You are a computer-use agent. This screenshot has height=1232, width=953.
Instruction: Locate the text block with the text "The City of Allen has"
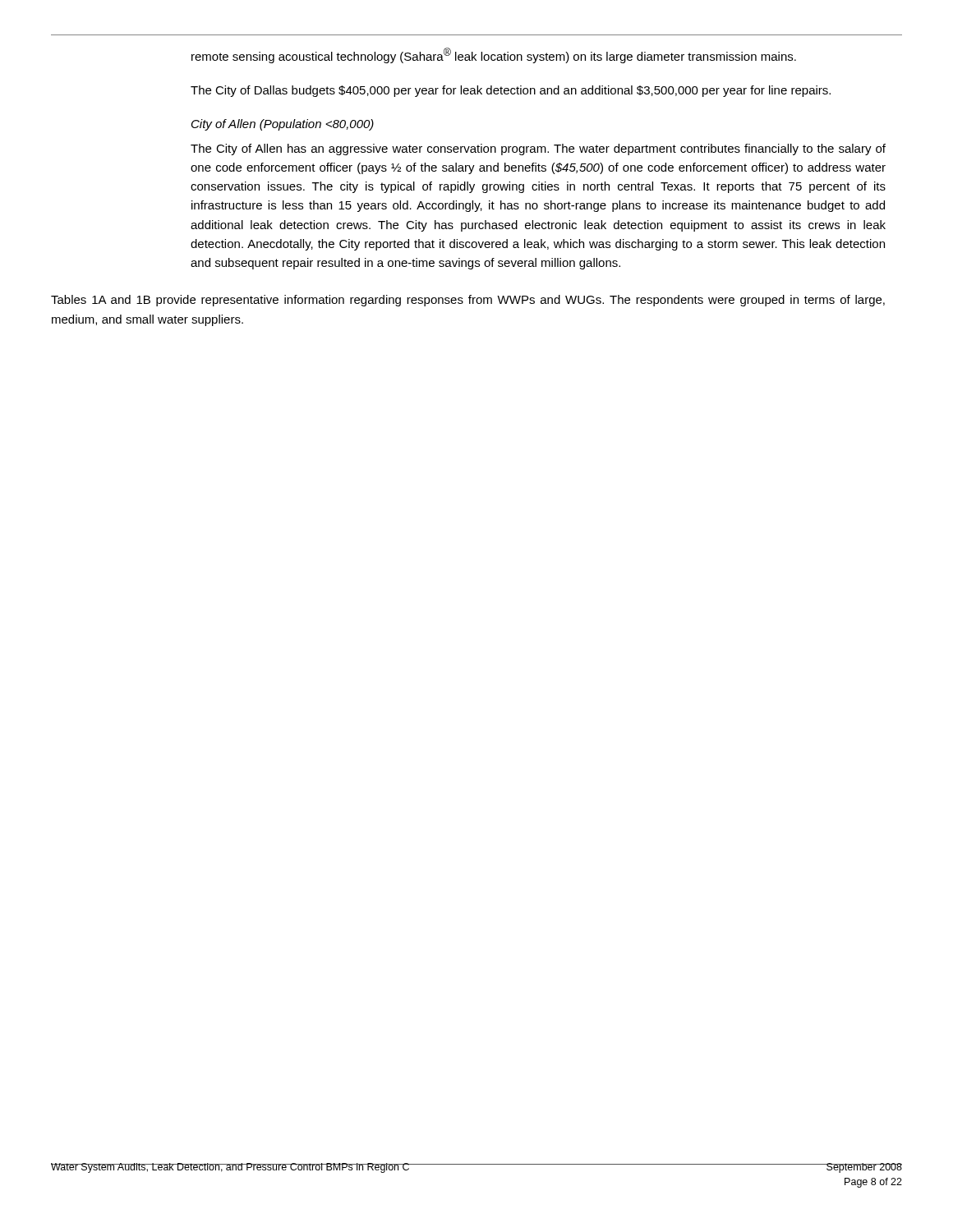pyautogui.click(x=538, y=205)
